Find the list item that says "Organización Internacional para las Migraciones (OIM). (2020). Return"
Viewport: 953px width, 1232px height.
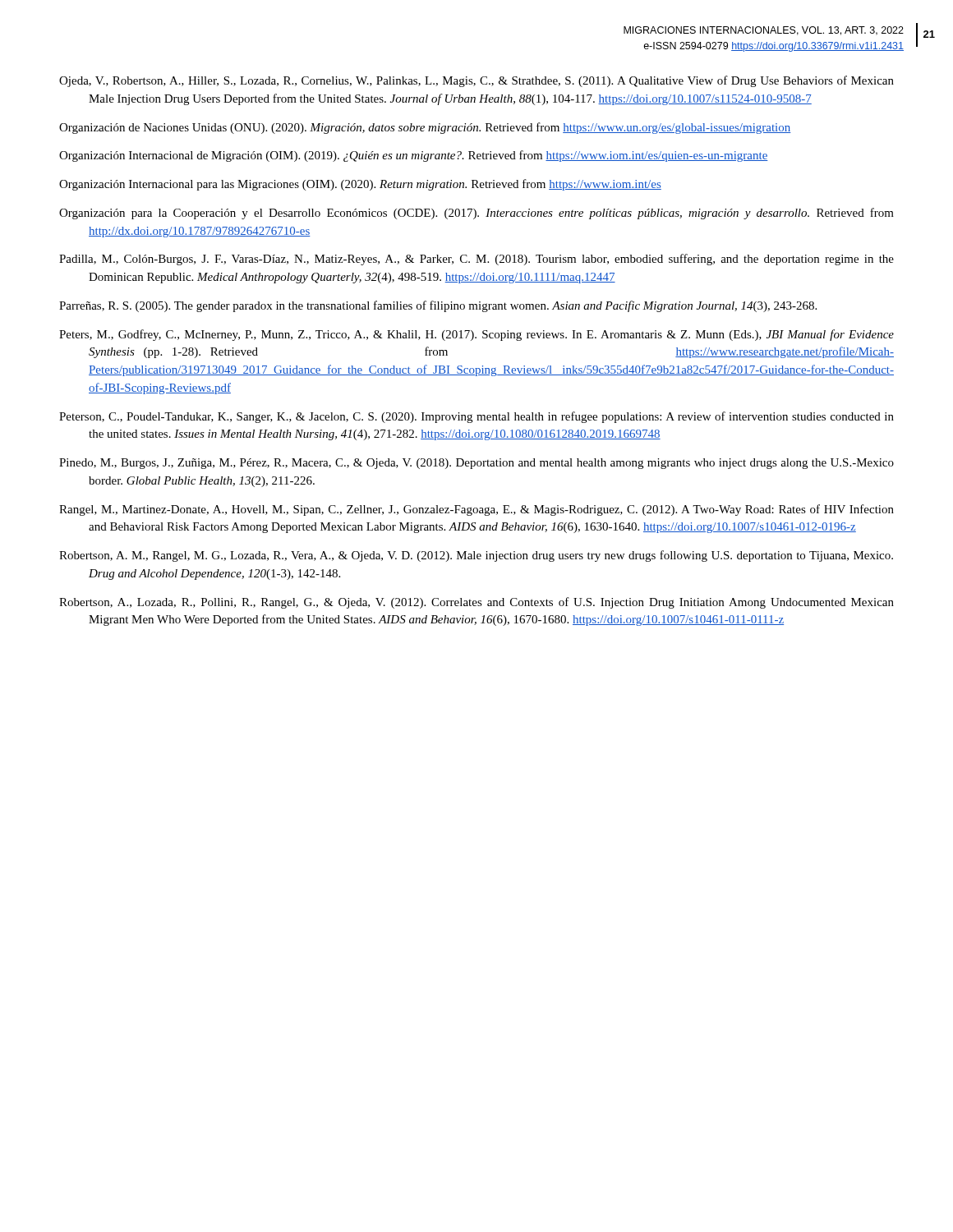click(x=360, y=184)
